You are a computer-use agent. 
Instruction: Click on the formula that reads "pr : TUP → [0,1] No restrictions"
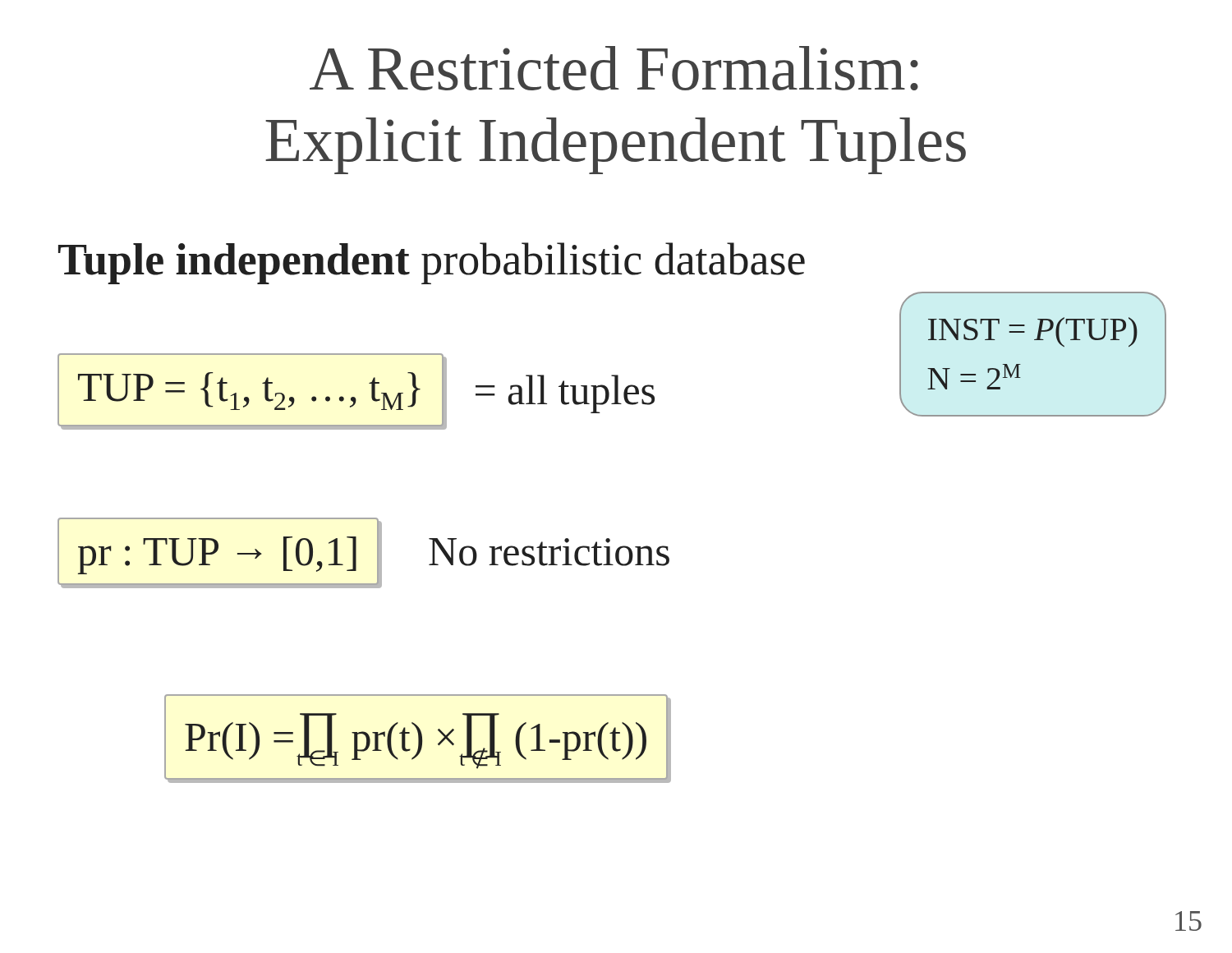(364, 551)
